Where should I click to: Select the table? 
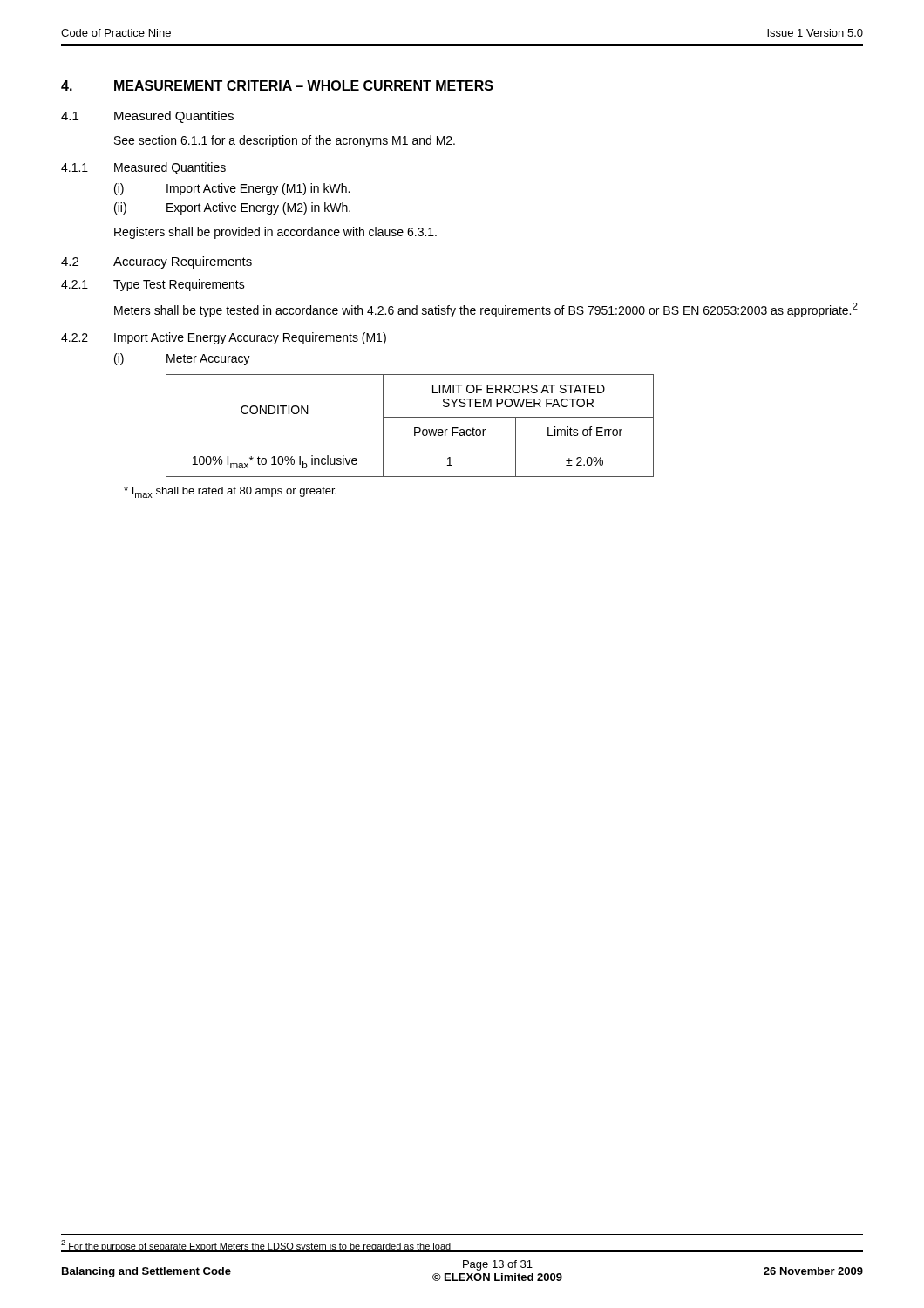(x=514, y=426)
